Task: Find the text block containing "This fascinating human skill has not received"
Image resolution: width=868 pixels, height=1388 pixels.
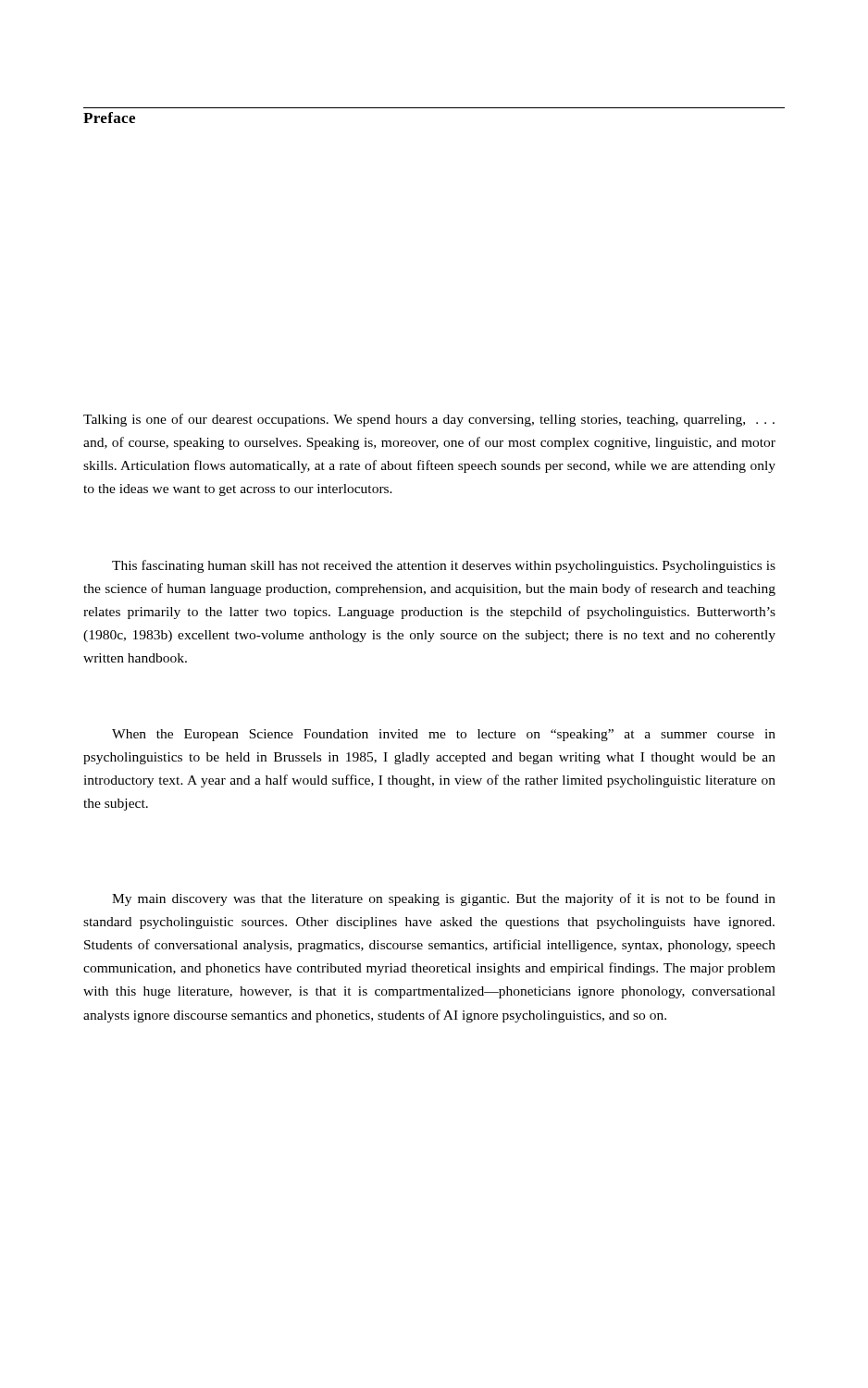Action: 429,611
